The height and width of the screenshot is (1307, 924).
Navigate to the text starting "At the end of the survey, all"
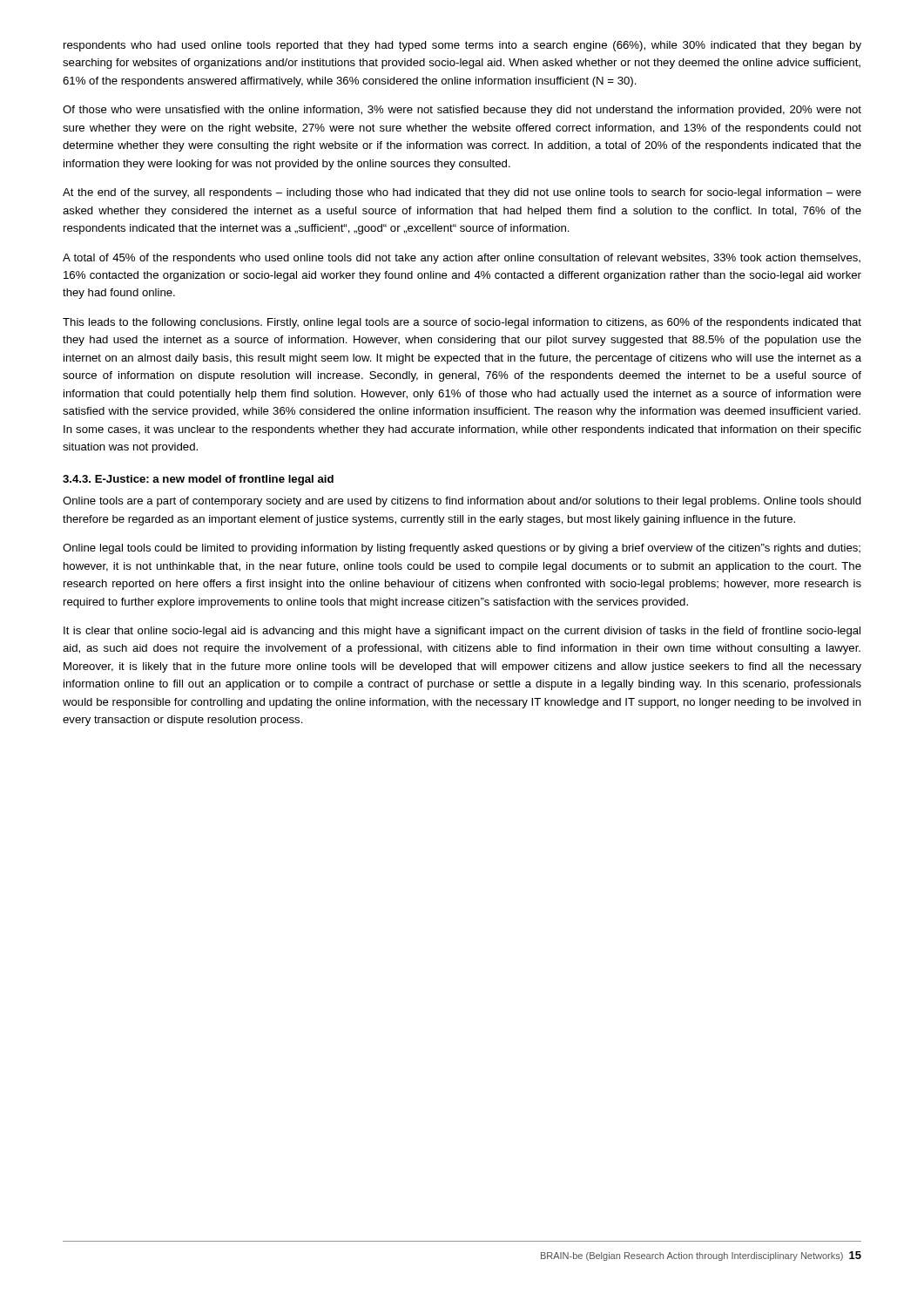coord(462,210)
